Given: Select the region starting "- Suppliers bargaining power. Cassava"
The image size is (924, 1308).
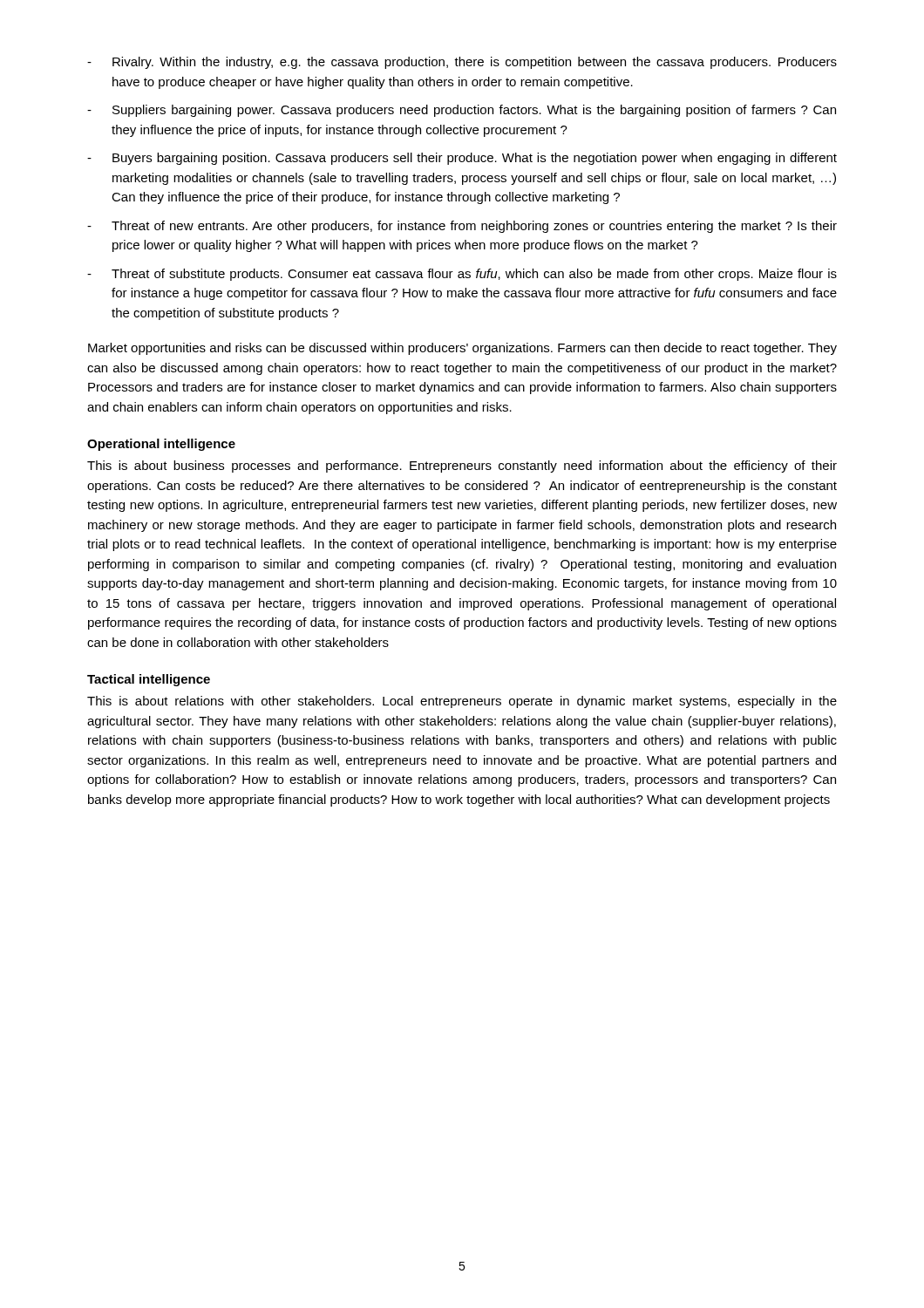Looking at the screenshot, I should [x=462, y=120].
